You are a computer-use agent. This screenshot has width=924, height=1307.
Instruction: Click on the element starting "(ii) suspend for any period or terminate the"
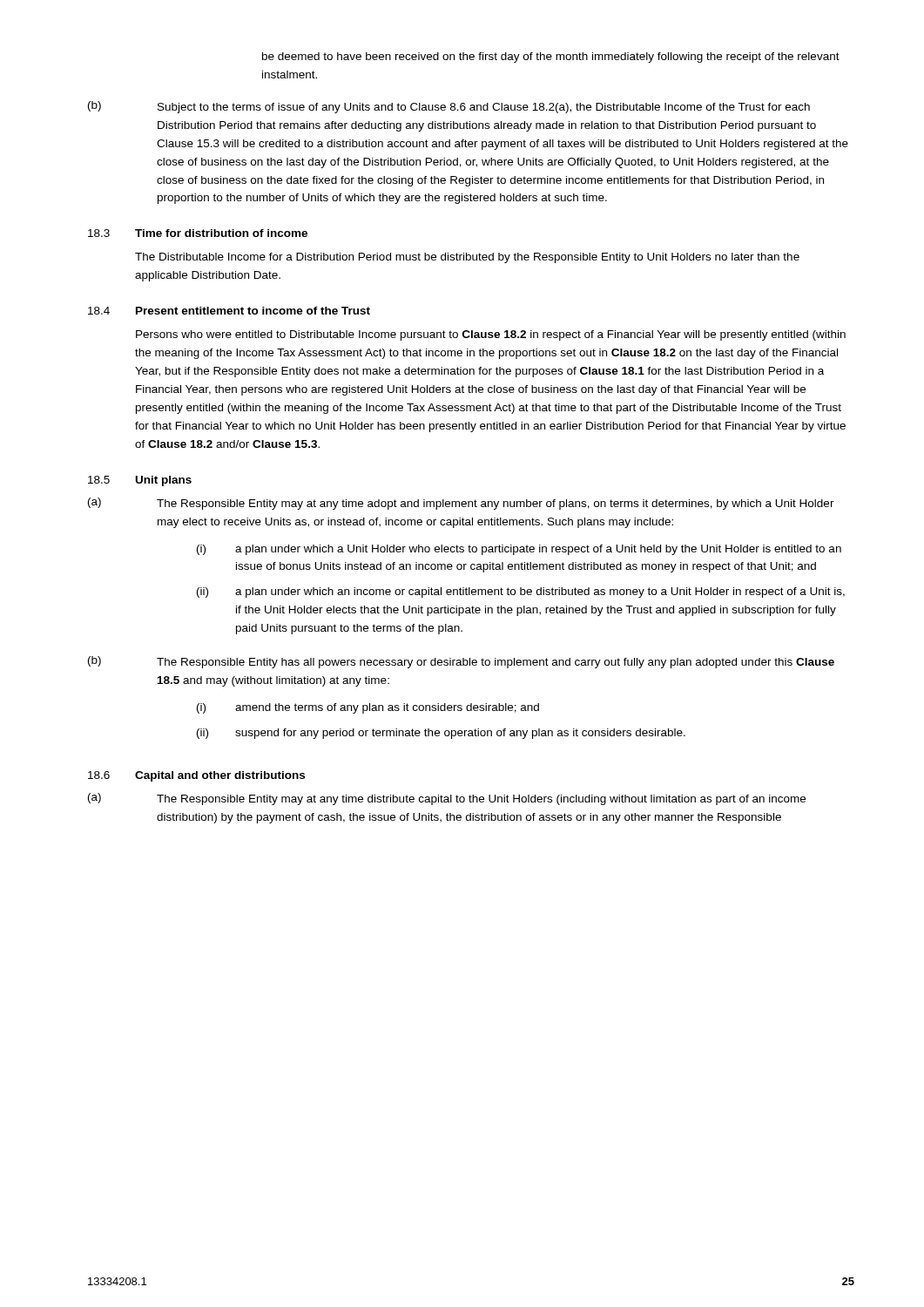525,733
